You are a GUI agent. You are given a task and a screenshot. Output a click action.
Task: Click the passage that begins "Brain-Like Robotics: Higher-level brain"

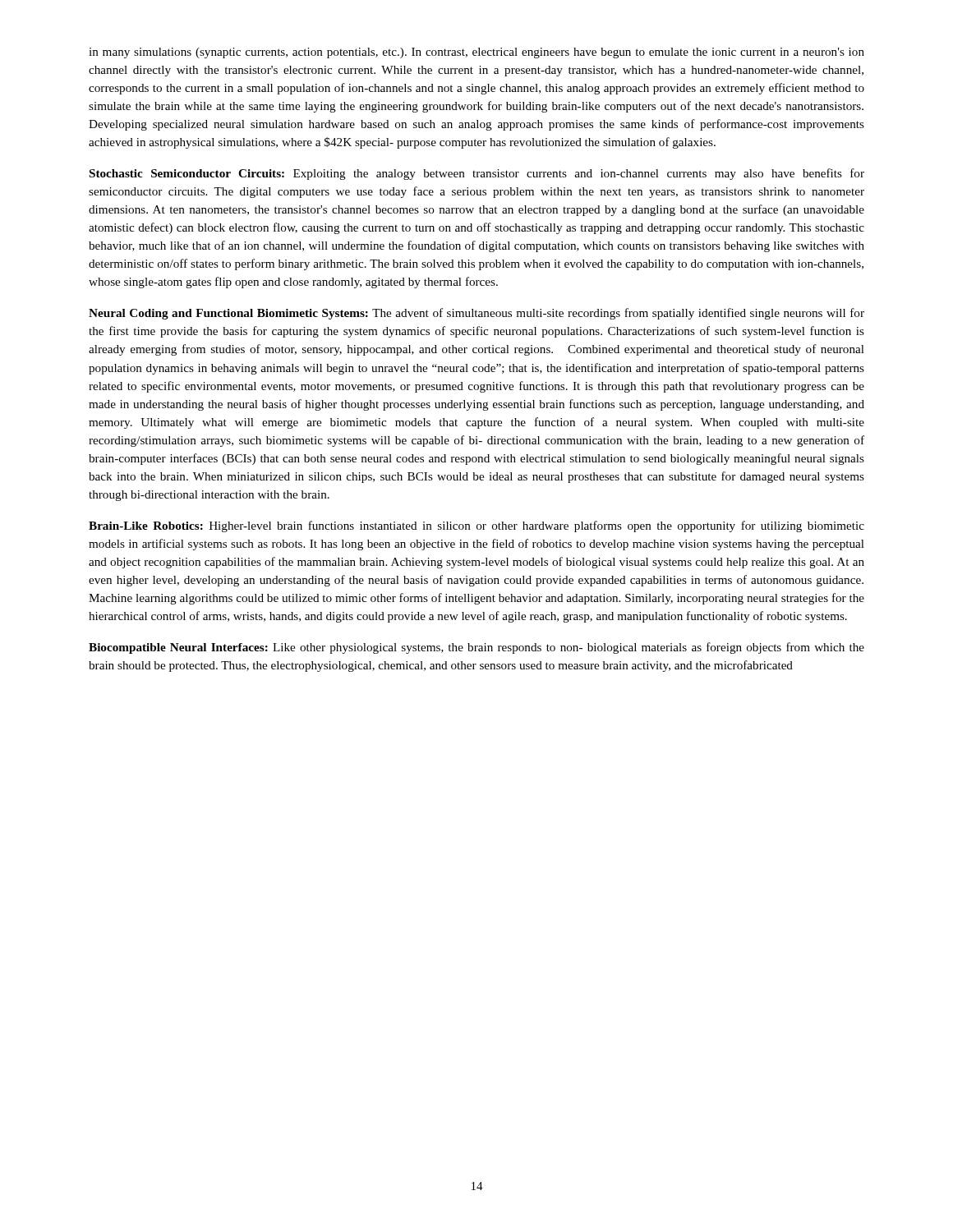(x=476, y=570)
